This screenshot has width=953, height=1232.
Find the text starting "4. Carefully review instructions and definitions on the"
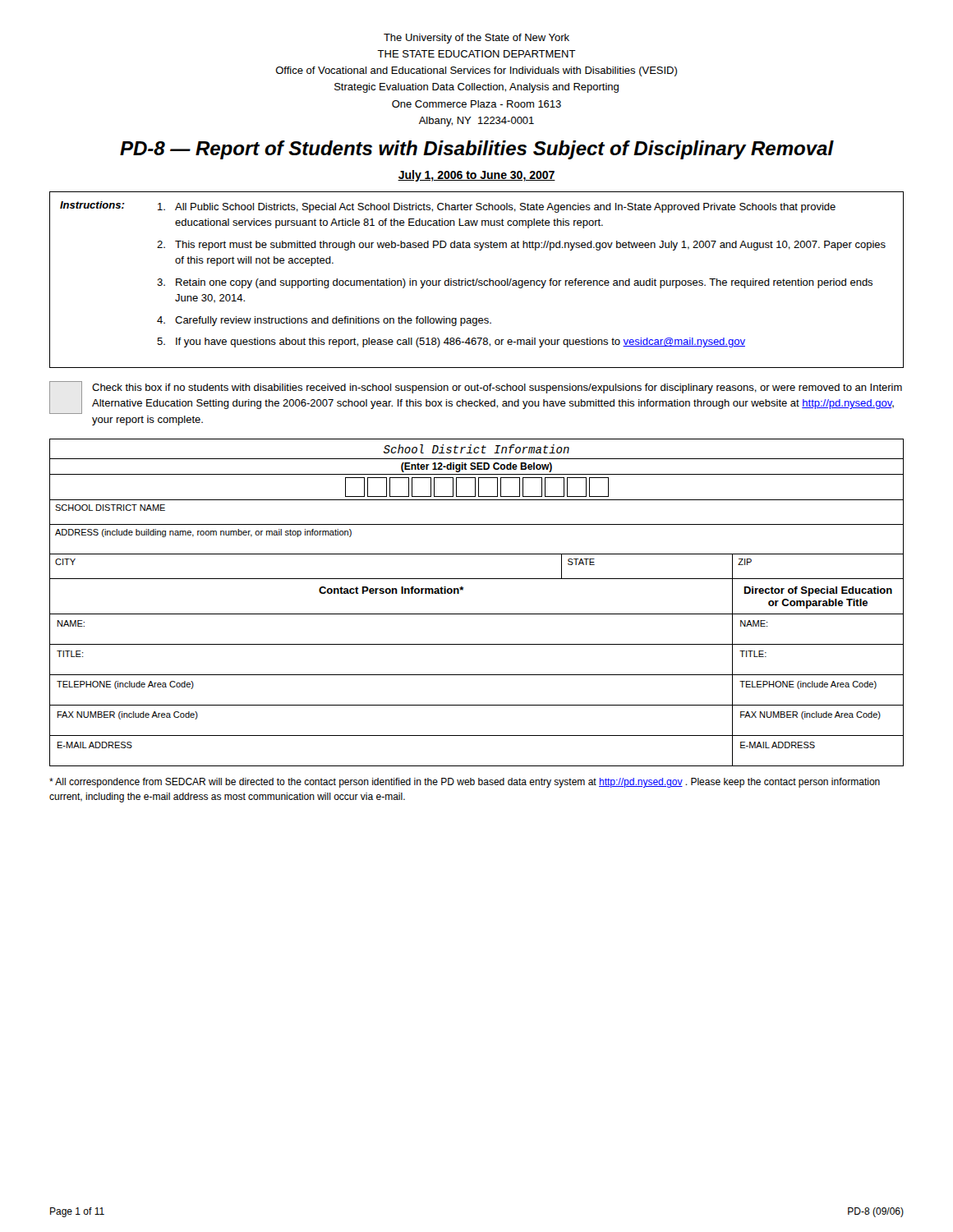click(324, 321)
